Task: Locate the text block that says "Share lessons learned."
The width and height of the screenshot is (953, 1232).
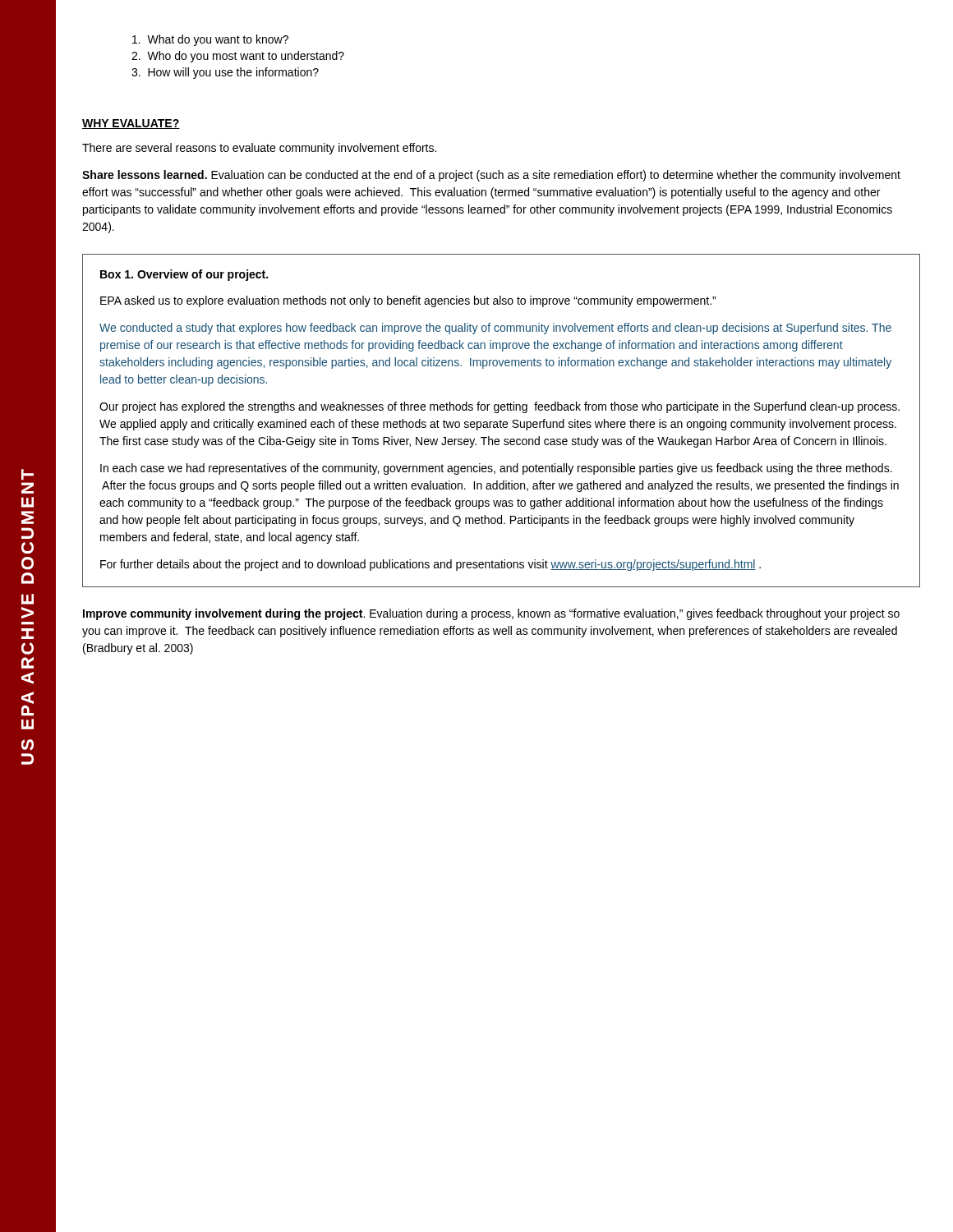Action: (491, 201)
